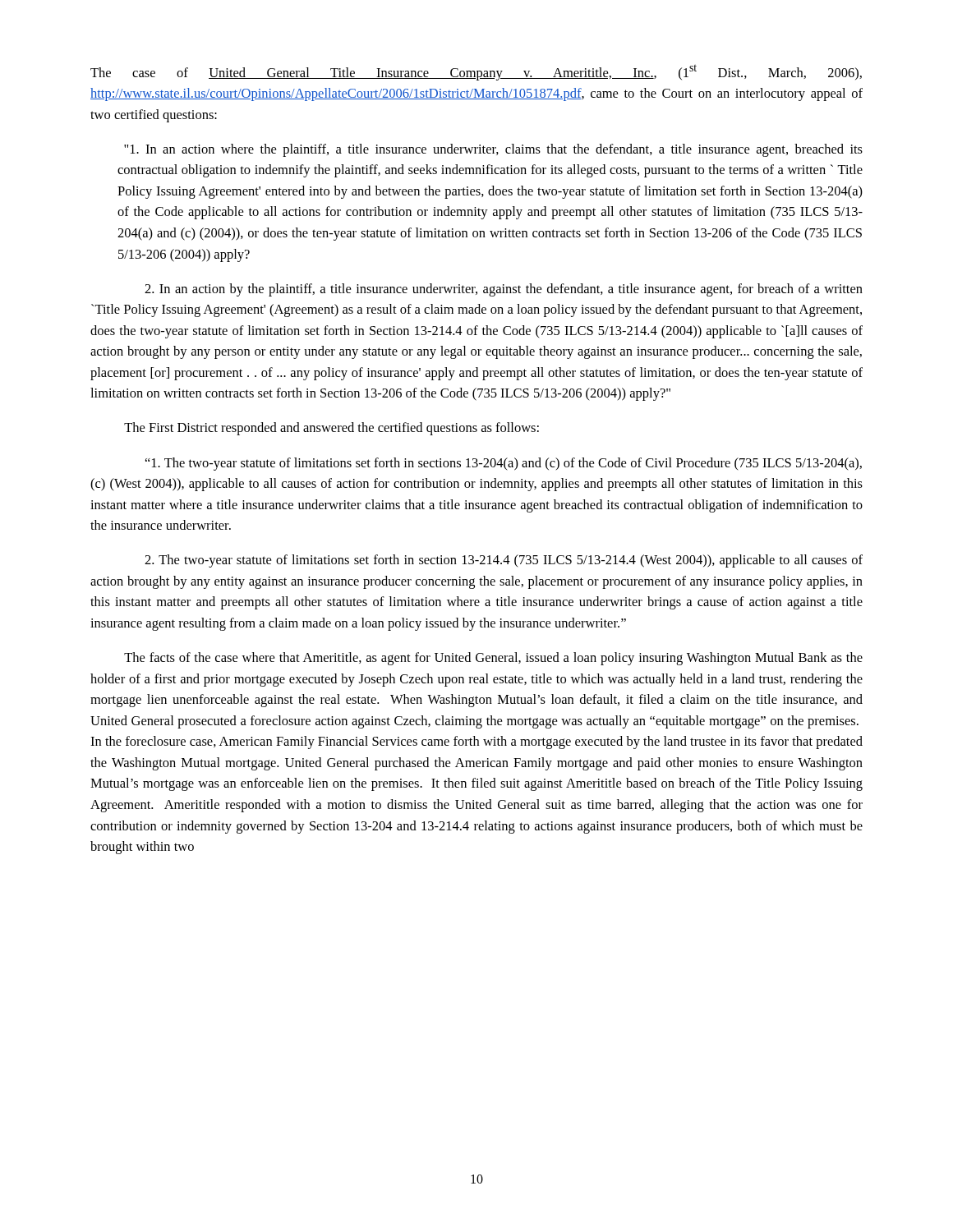Viewport: 953px width, 1232px height.
Task: Click on the text block that reads "The facts of the"
Action: pyautogui.click(x=476, y=752)
